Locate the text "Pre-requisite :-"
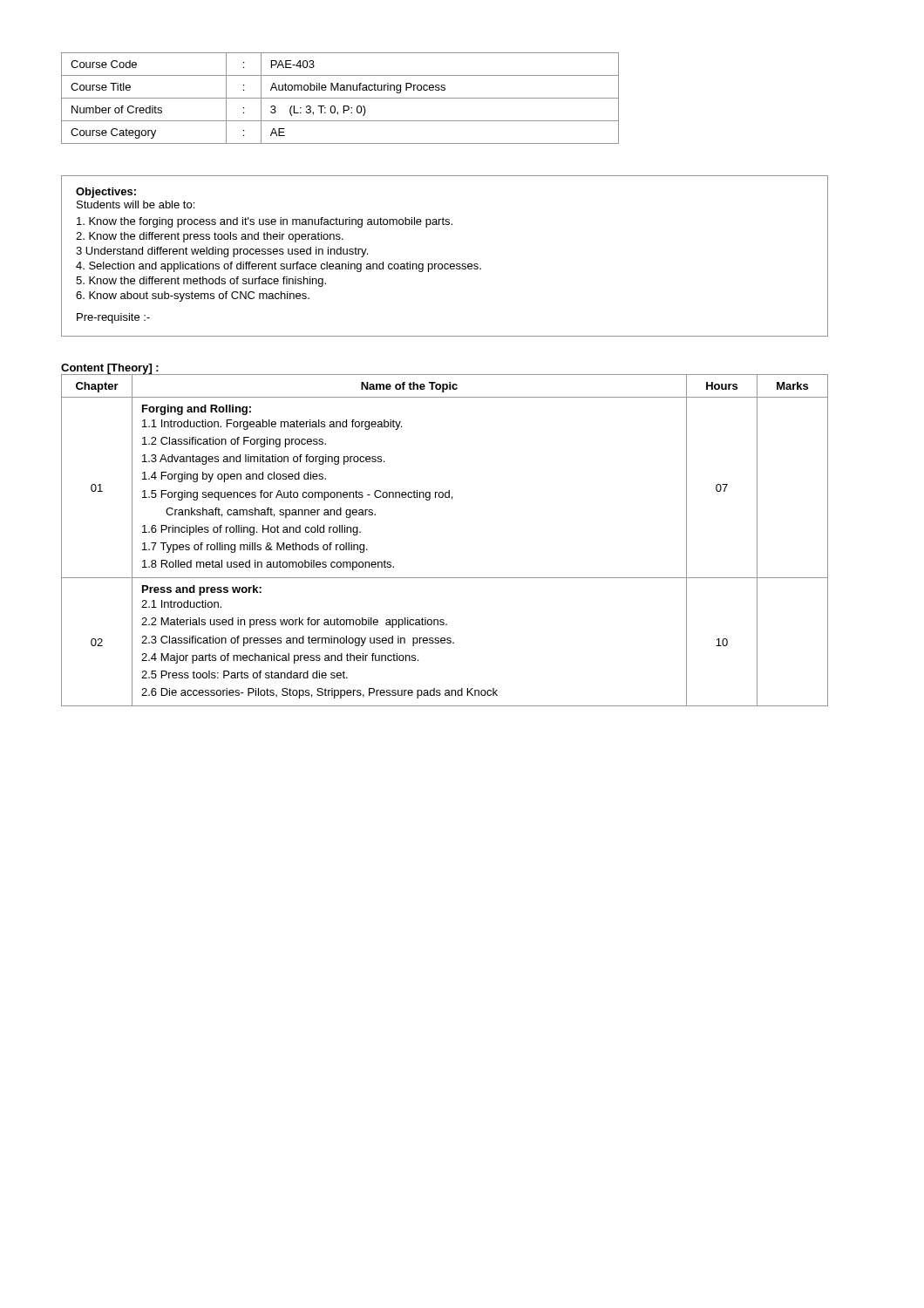This screenshot has height=1308, width=924. tap(113, 317)
